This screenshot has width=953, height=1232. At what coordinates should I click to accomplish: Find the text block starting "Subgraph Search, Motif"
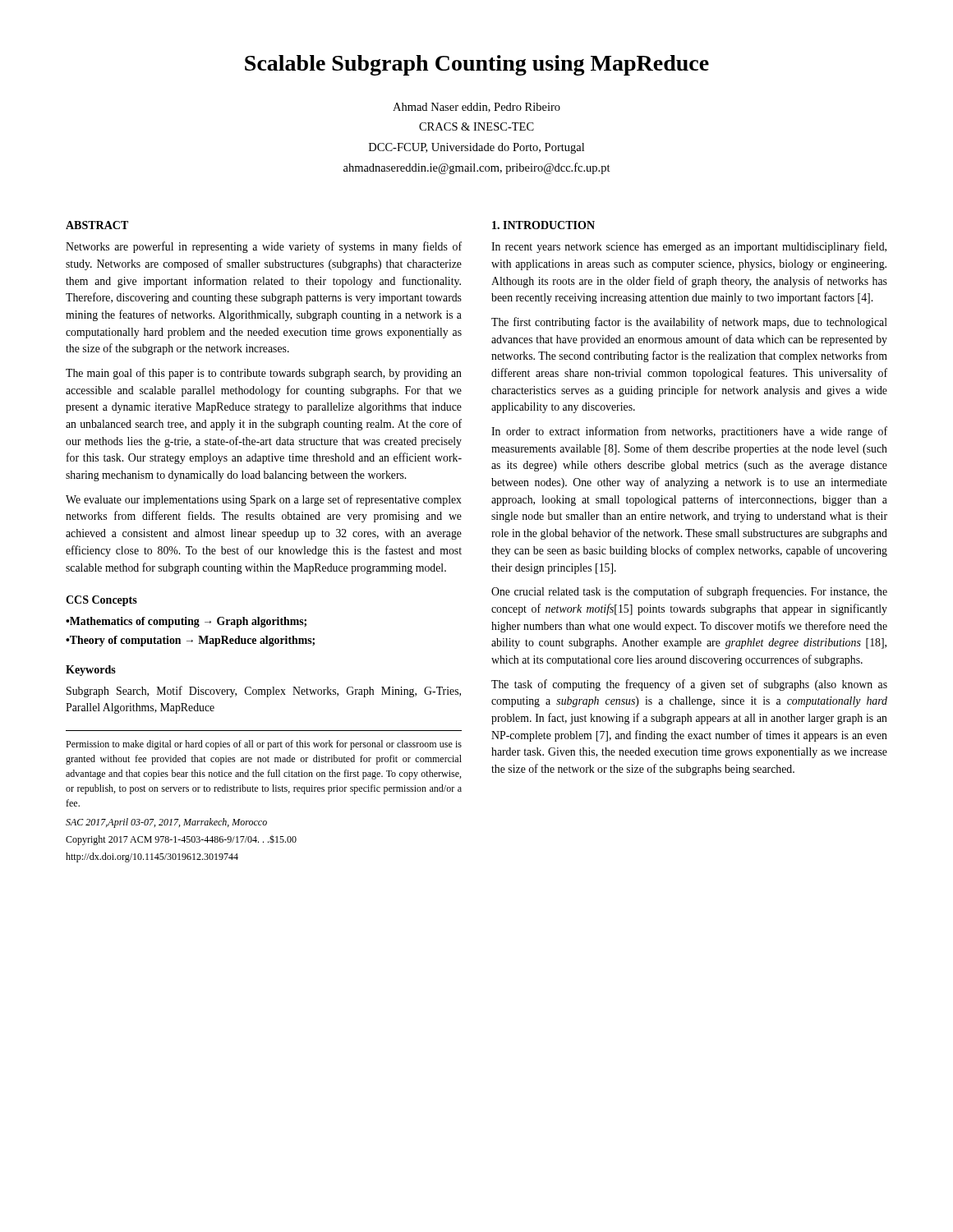pyautogui.click(x=264, y=699)
